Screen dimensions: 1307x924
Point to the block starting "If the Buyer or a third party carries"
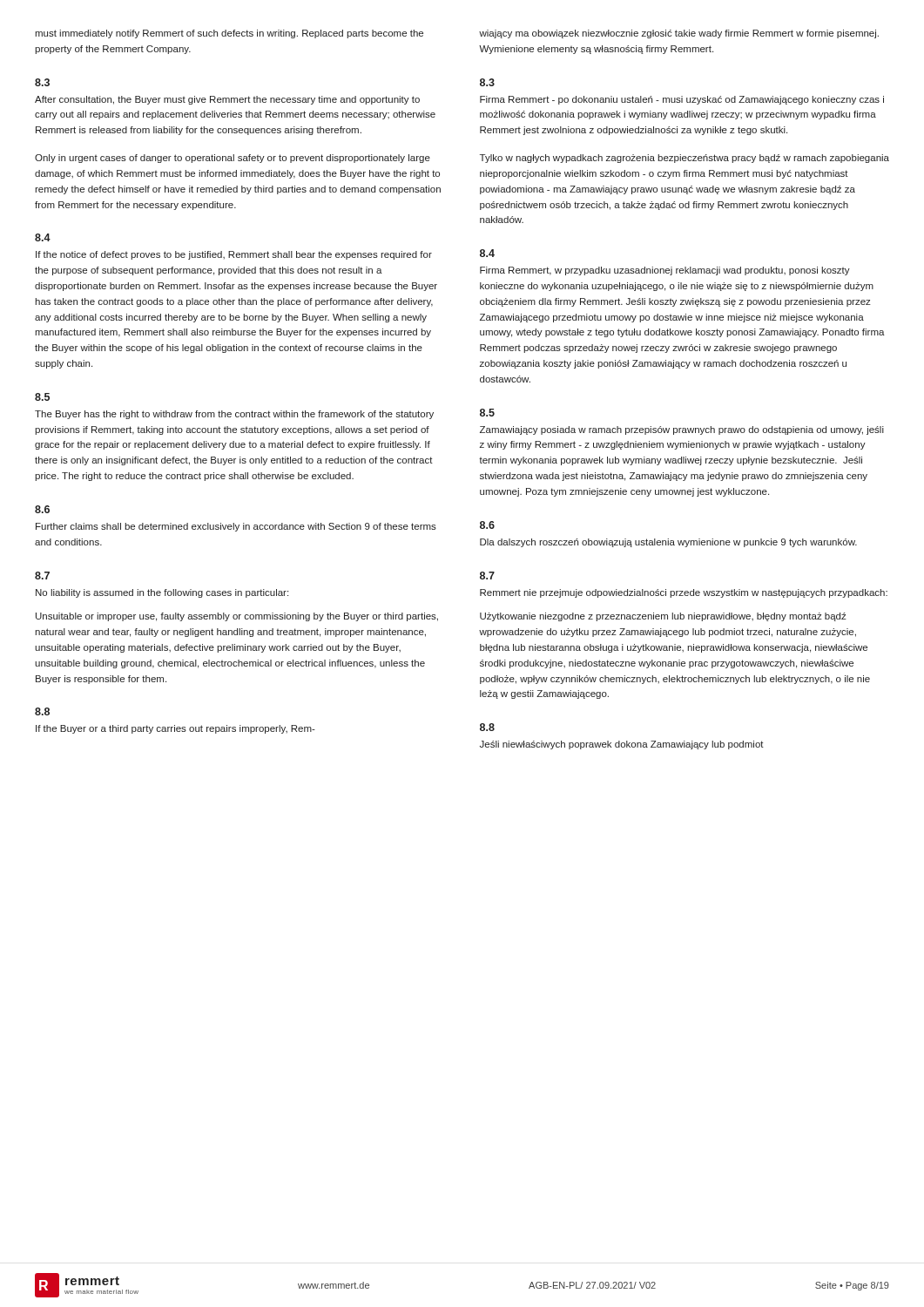point(175,729)
